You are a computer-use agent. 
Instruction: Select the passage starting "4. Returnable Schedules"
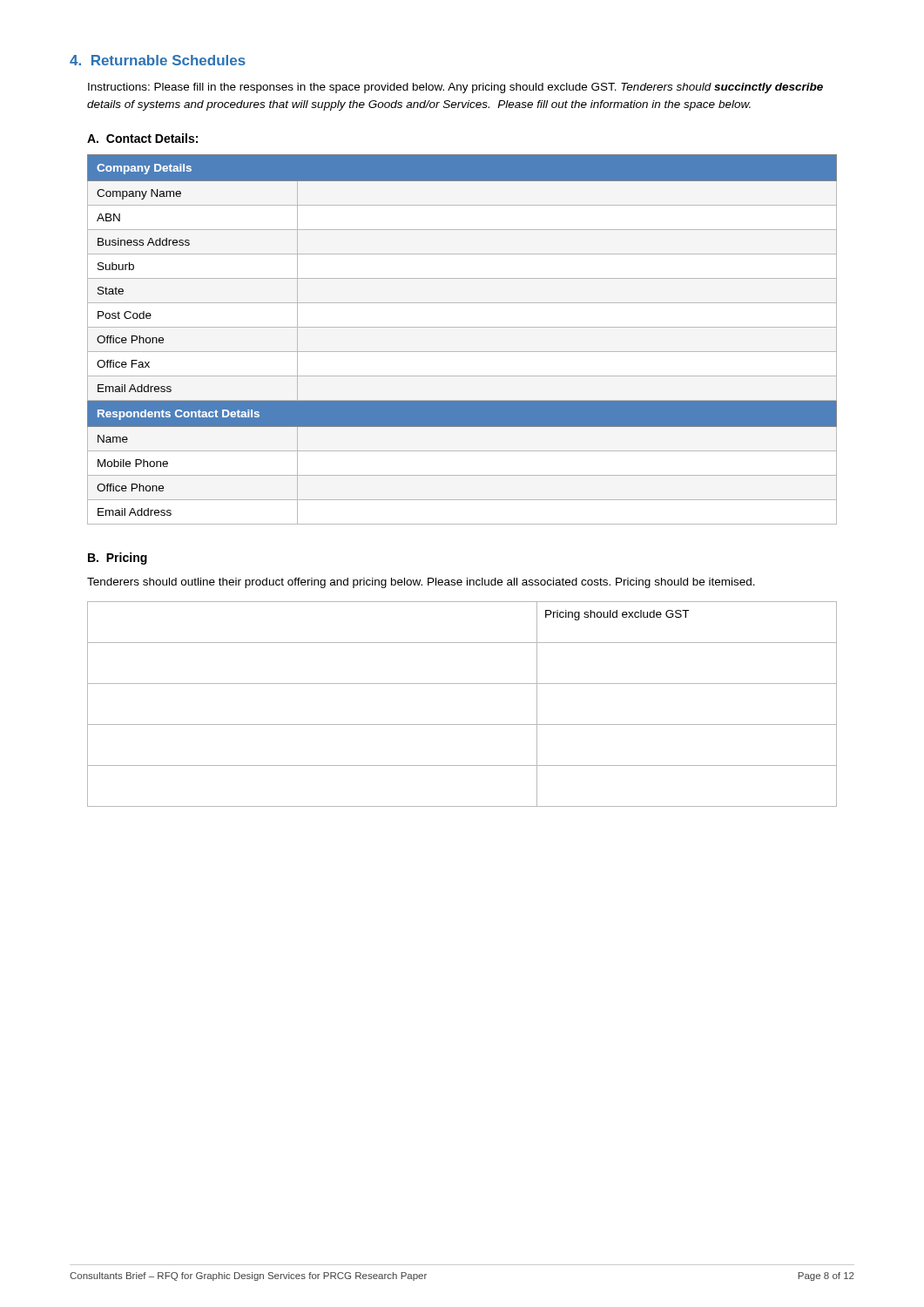(x=158, y=61)
